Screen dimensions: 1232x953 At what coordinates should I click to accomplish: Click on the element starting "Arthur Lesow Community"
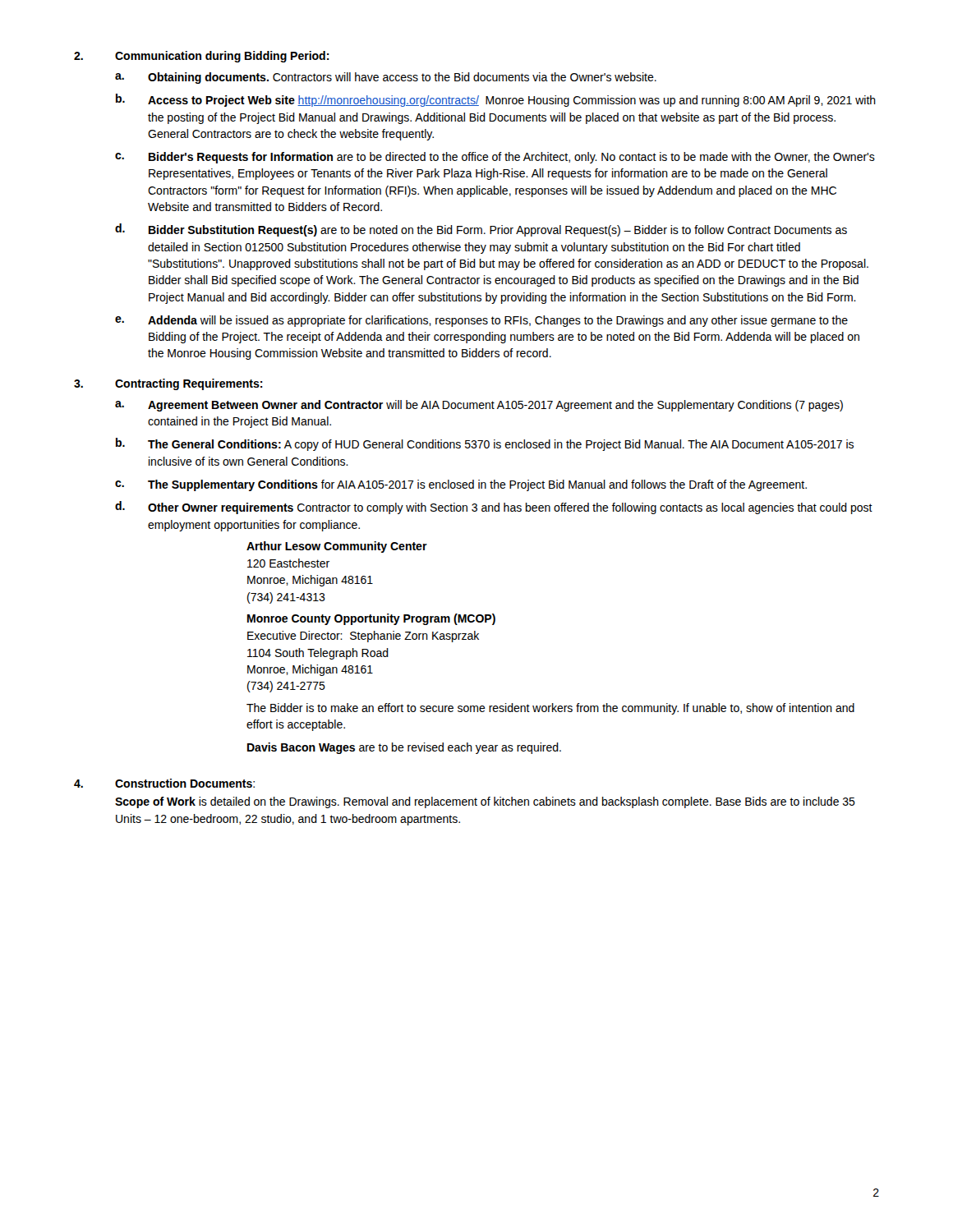pos(337,547)
